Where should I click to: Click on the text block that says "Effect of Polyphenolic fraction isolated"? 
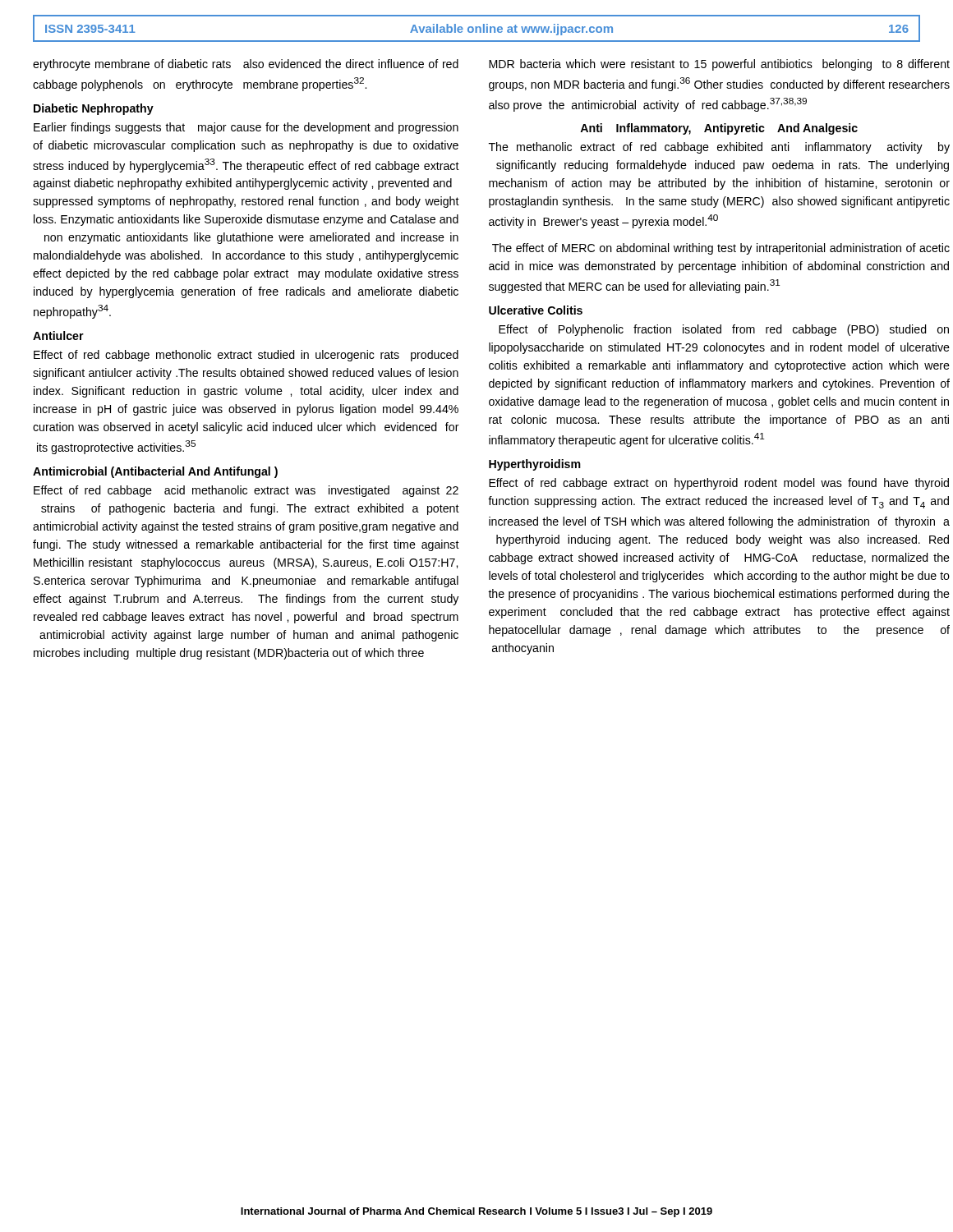719,385
